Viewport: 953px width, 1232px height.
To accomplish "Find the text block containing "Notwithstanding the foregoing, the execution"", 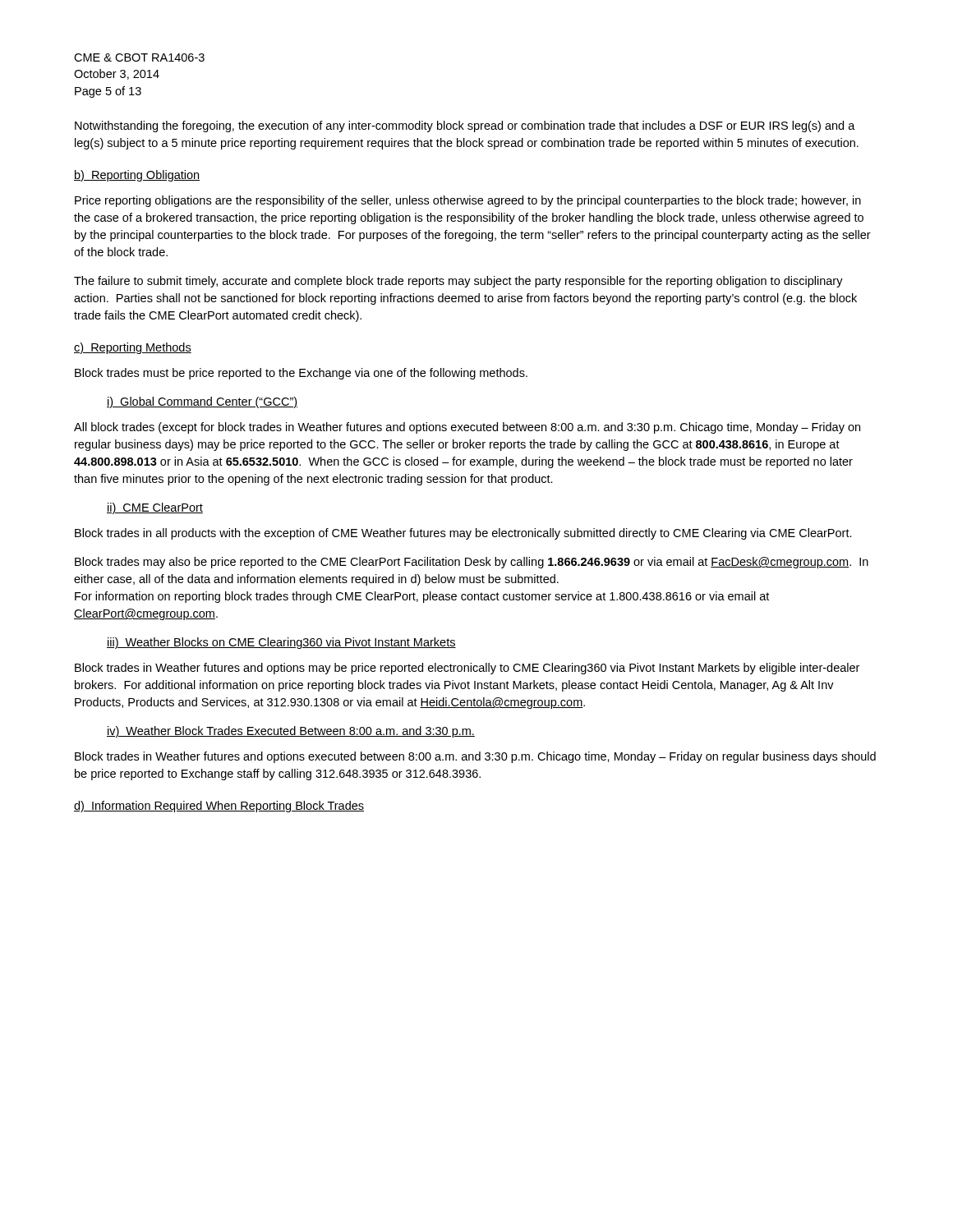I will (467, 134).
